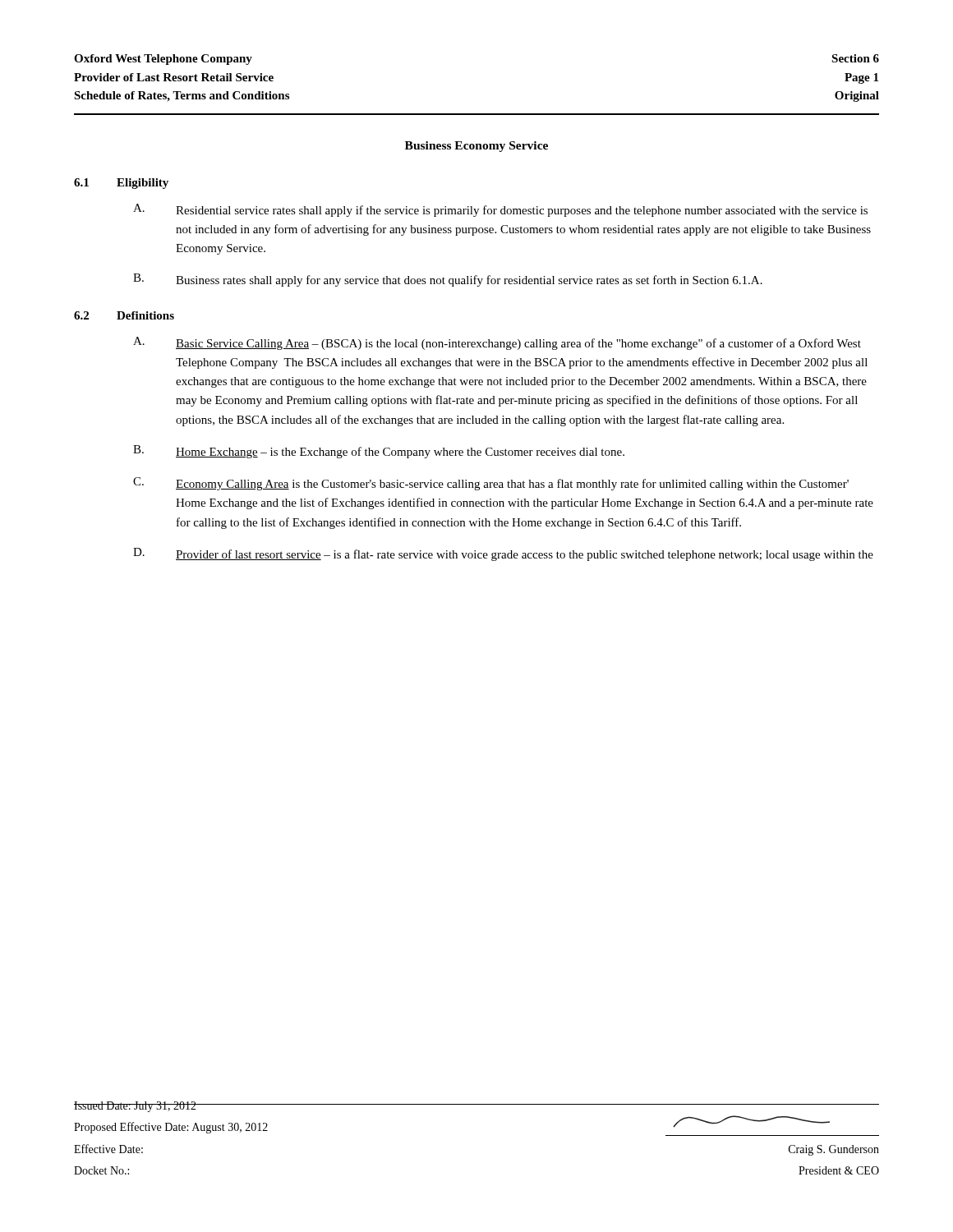
Task: Find the block on this page that starts "C. Economy Calling"
Action: coord(506,503)
